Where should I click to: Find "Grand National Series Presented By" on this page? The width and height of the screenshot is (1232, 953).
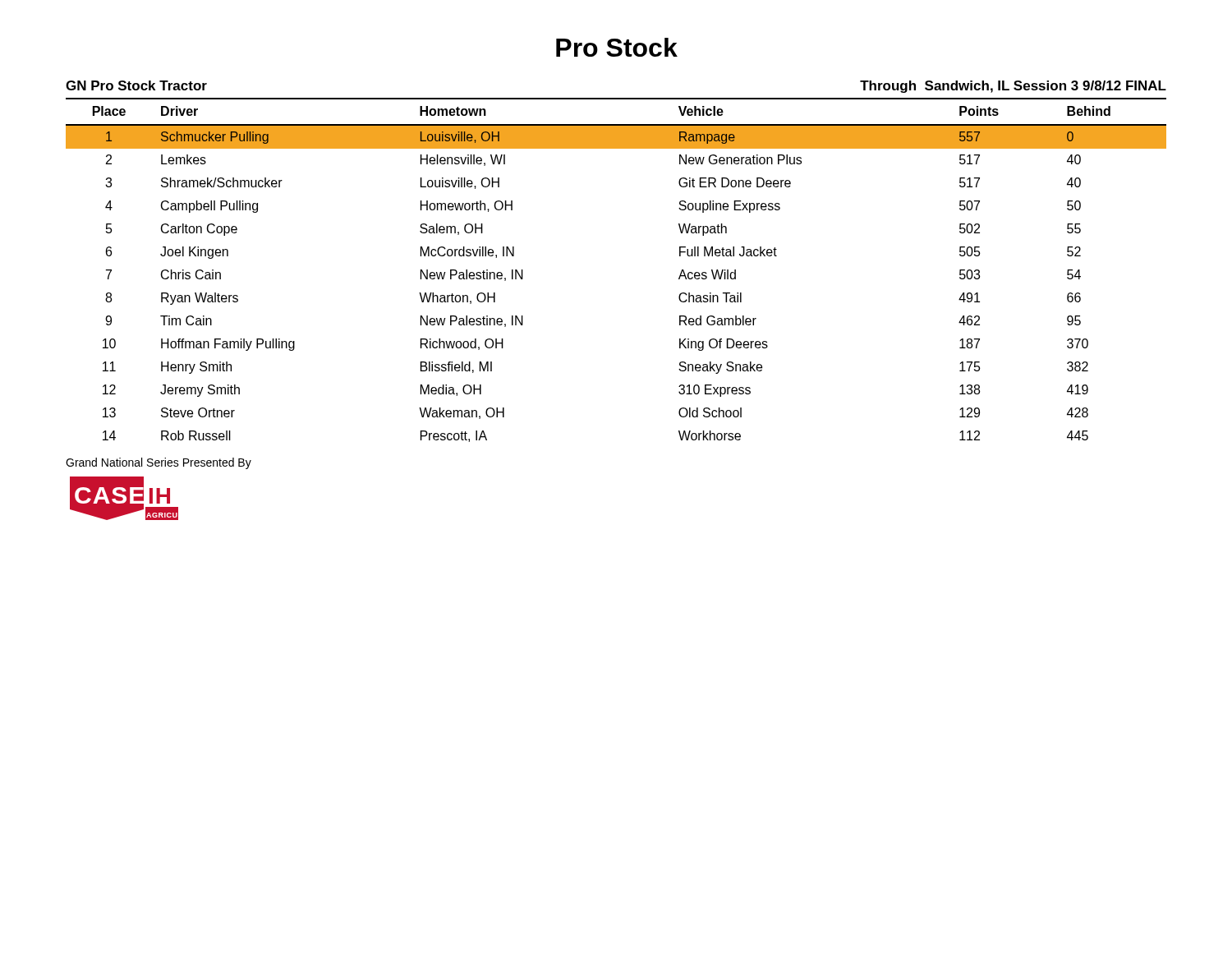coord(158,462)
